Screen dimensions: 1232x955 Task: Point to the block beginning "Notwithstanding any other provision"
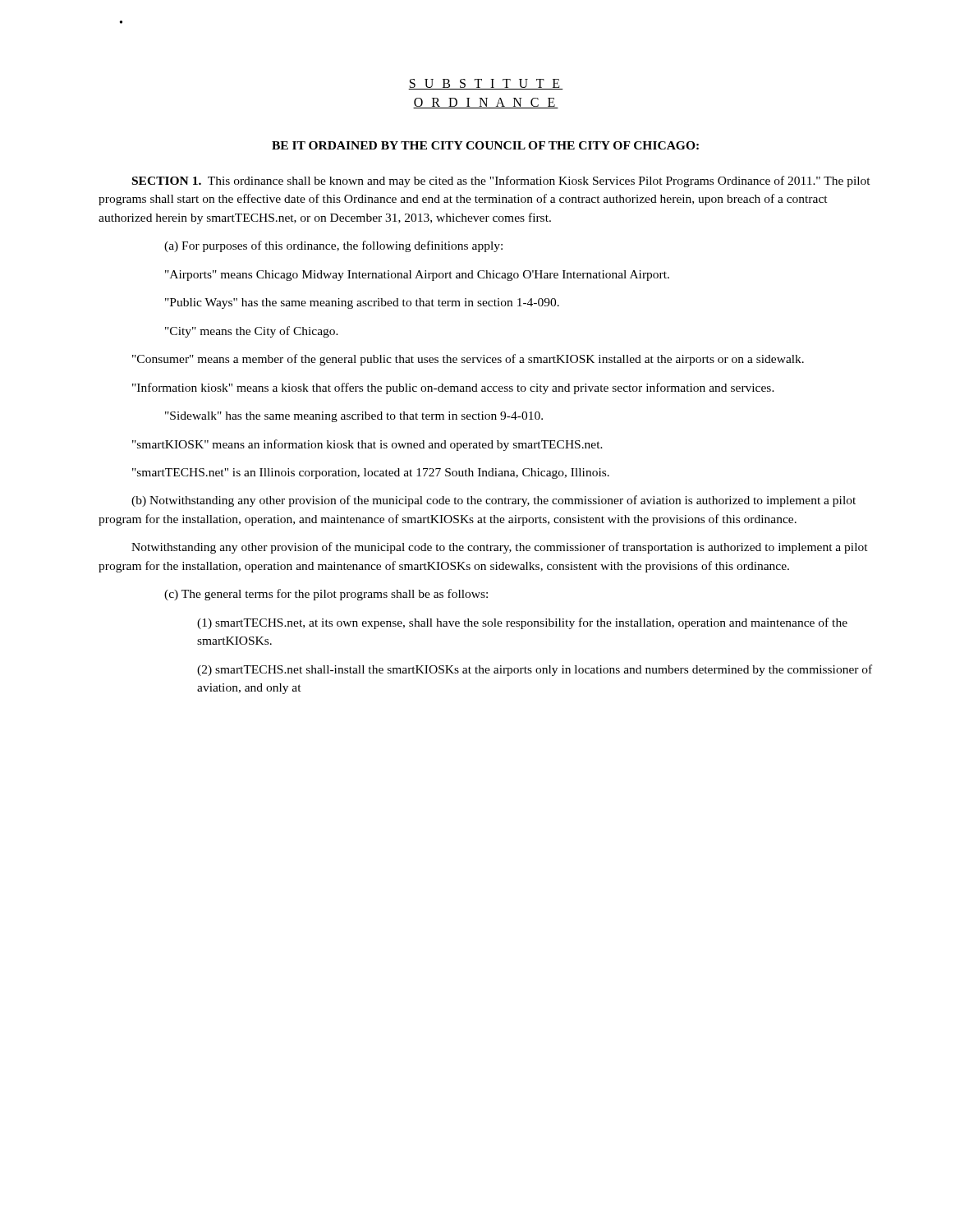point(483,556)
